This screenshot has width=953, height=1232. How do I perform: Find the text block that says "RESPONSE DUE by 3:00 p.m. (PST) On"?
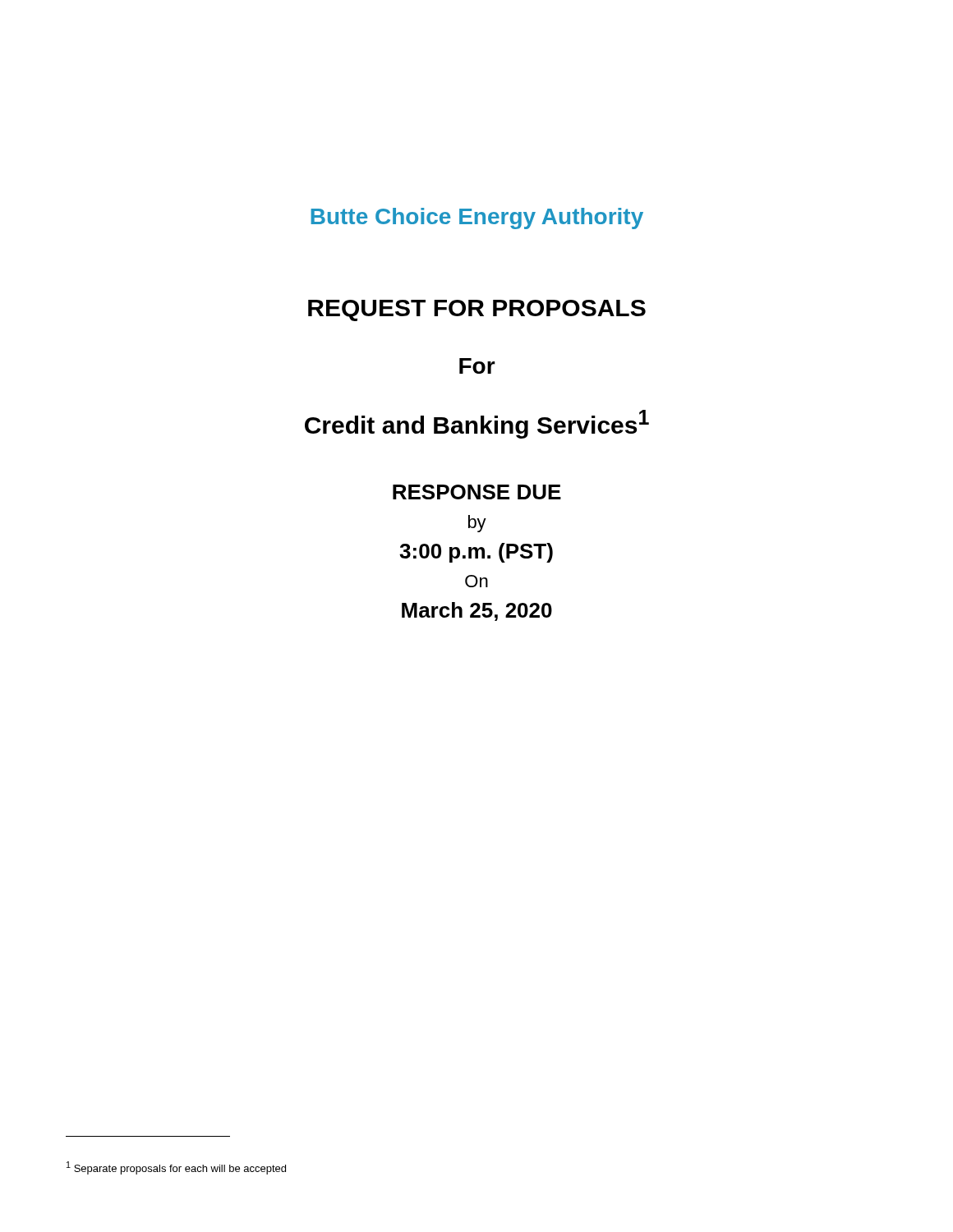pyautogui.click(x=476, y=552)
